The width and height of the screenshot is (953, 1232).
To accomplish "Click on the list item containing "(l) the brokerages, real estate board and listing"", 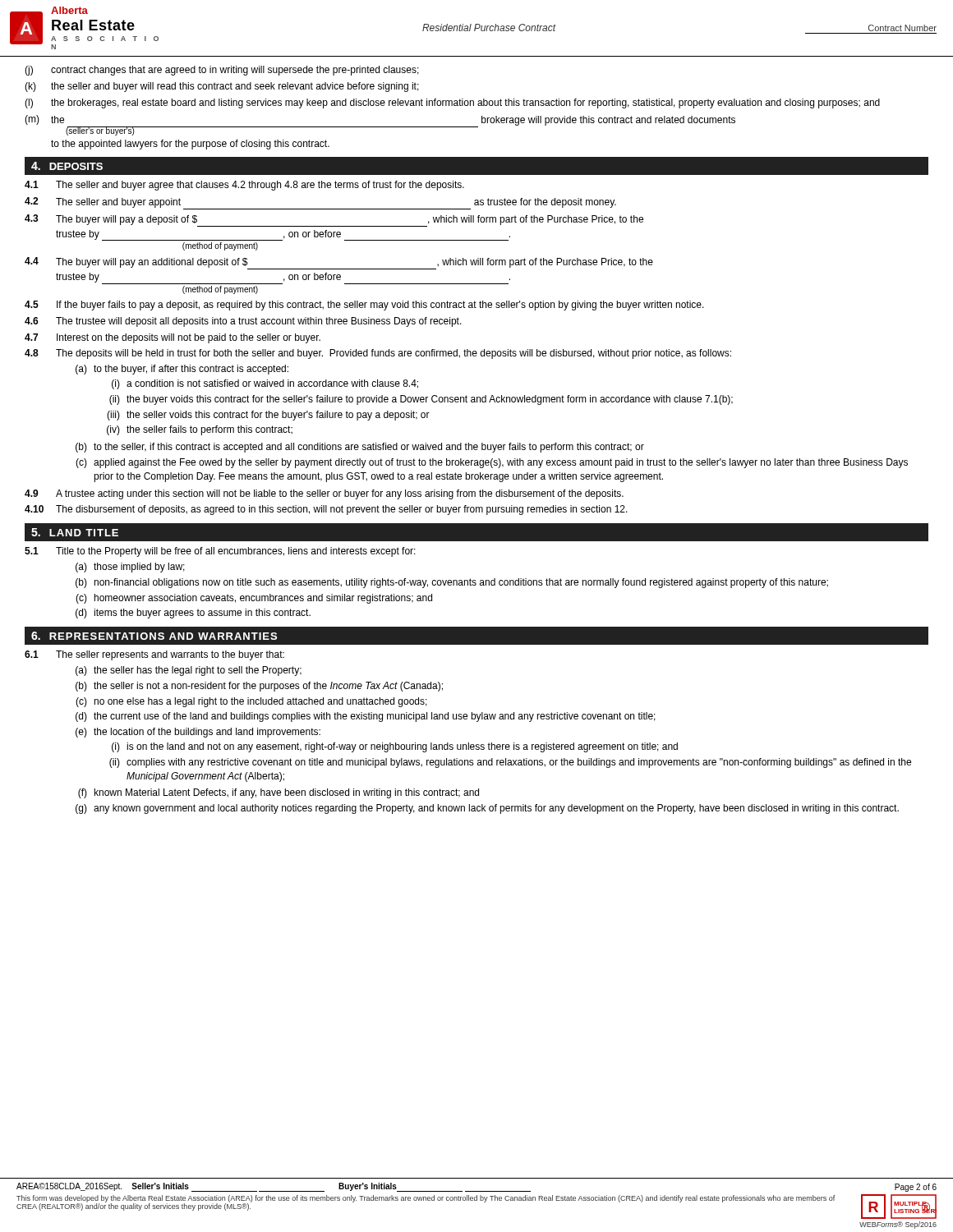I will pos(476,103).
